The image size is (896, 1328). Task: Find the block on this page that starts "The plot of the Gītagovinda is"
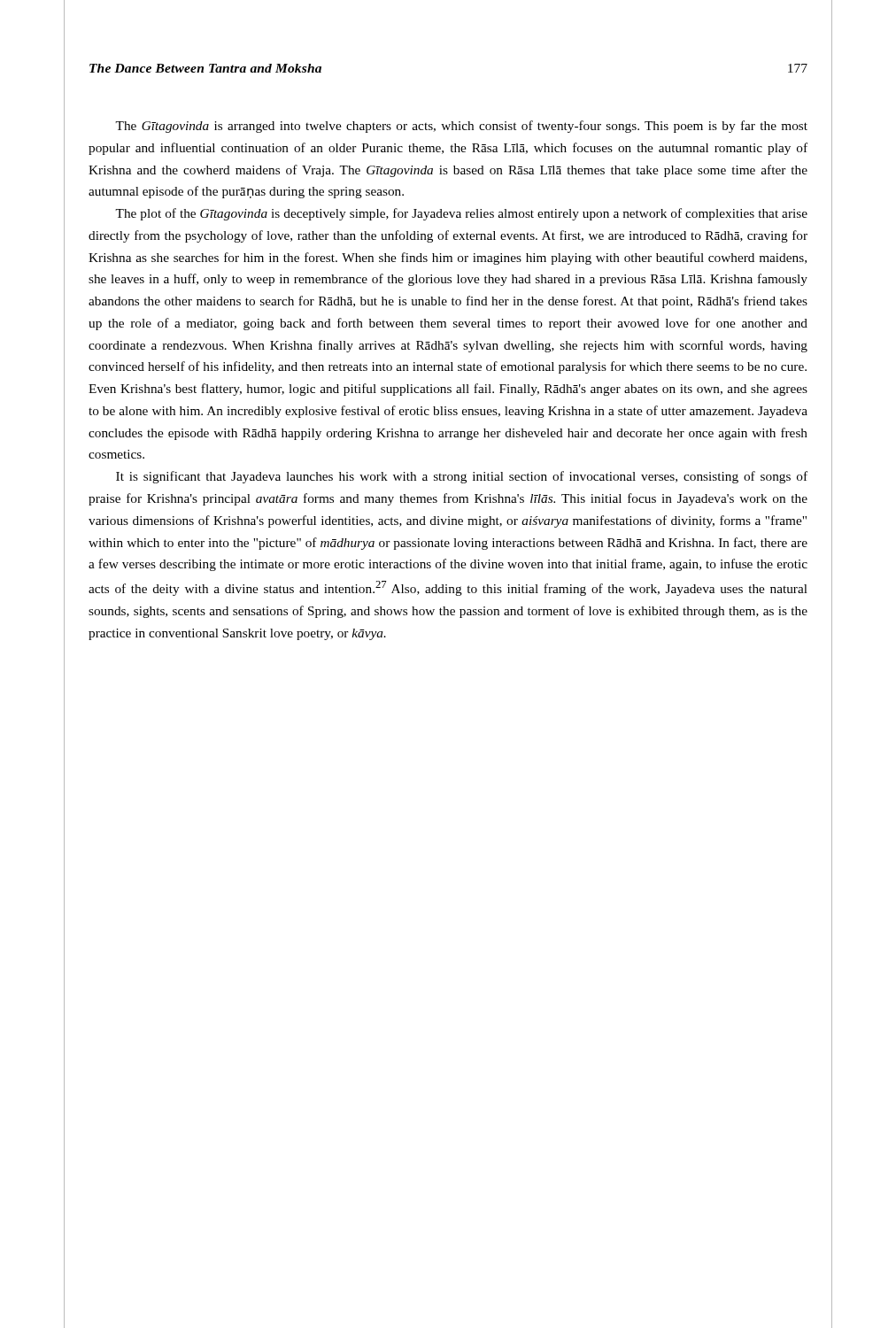coord(448,334)
